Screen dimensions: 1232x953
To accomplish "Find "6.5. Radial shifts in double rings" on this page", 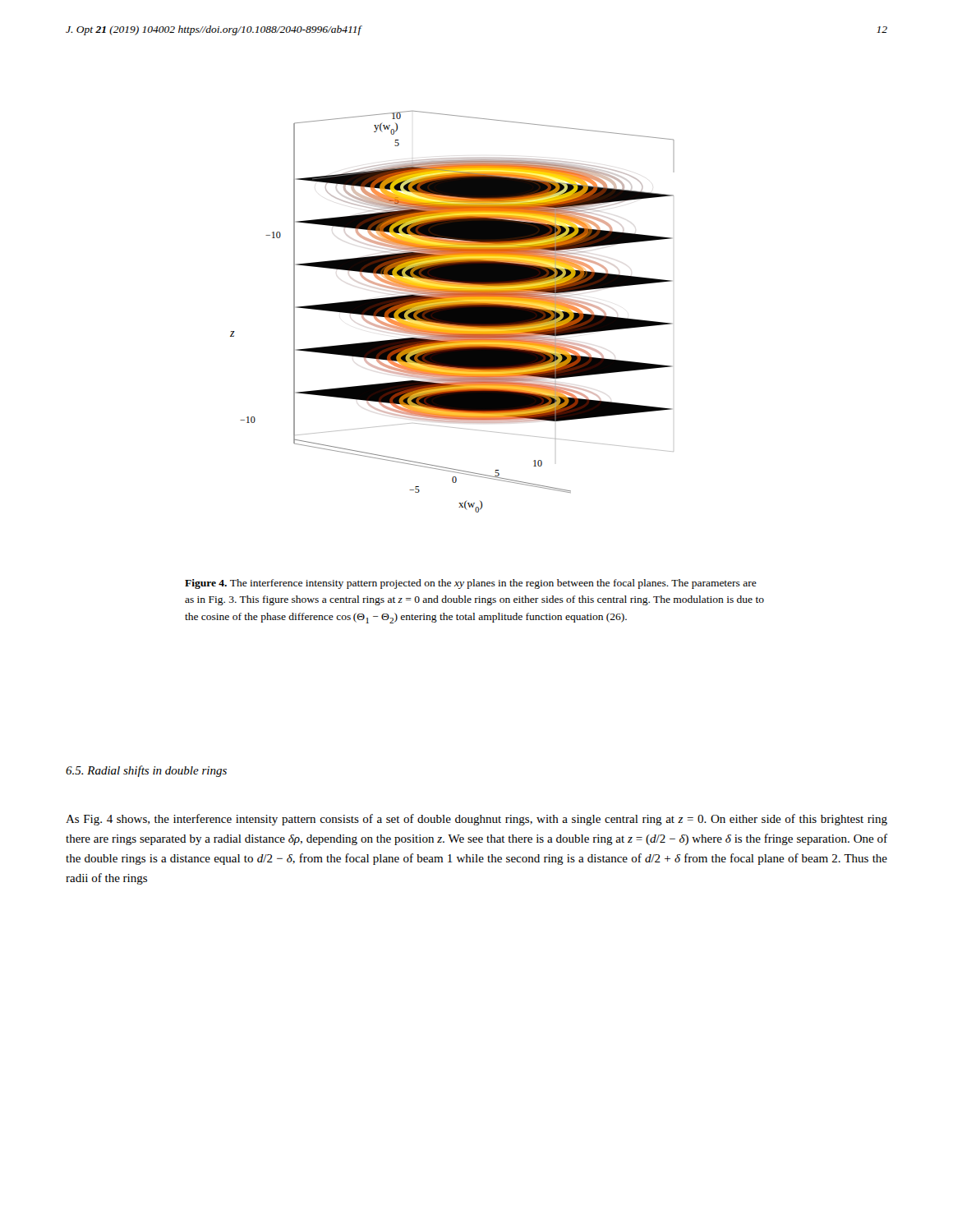I will (x=146, y=770).
